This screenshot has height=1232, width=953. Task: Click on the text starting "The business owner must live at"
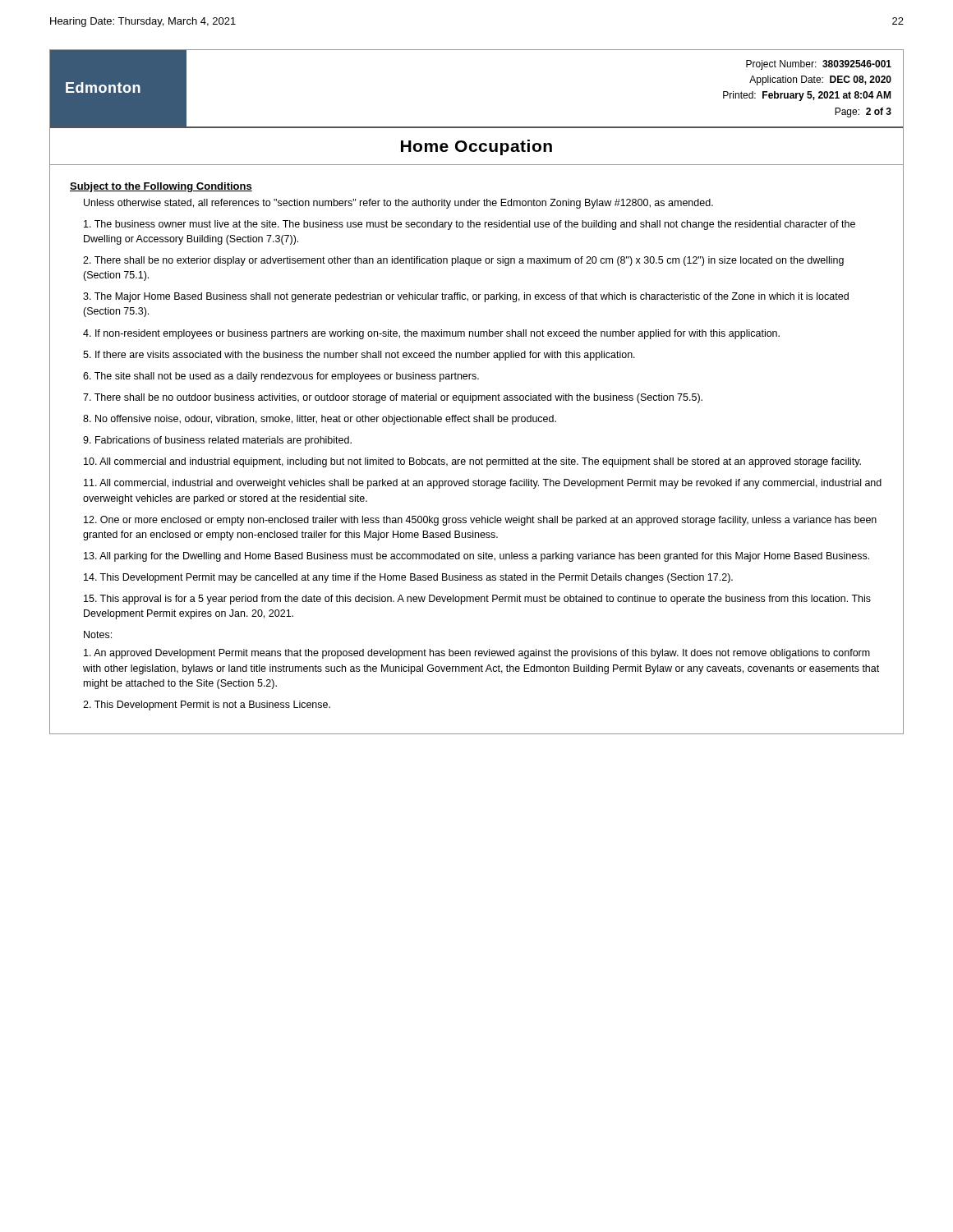[x=469, y=231]
